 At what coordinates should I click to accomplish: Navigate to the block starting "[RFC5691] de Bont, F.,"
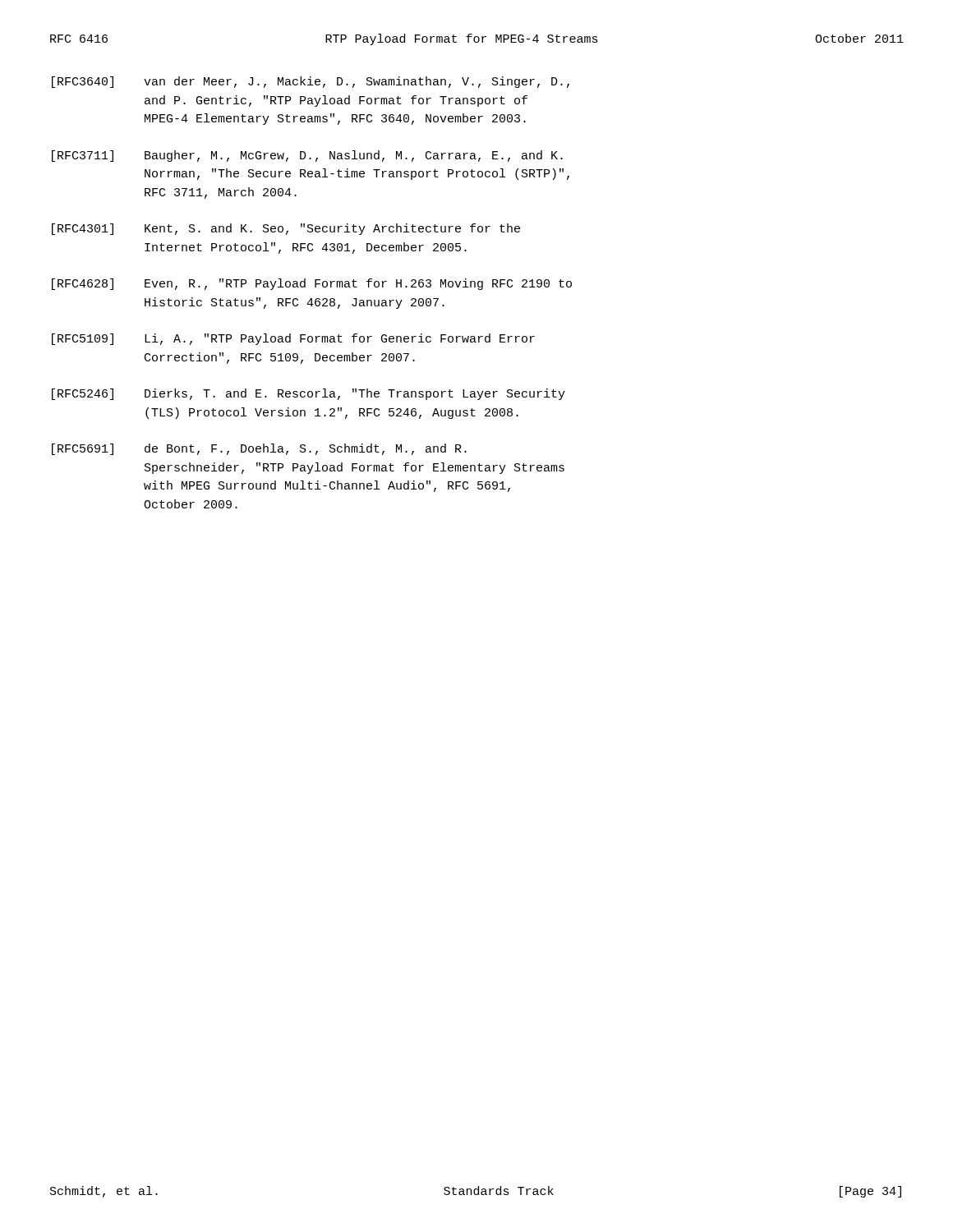(x=476, y=478)
